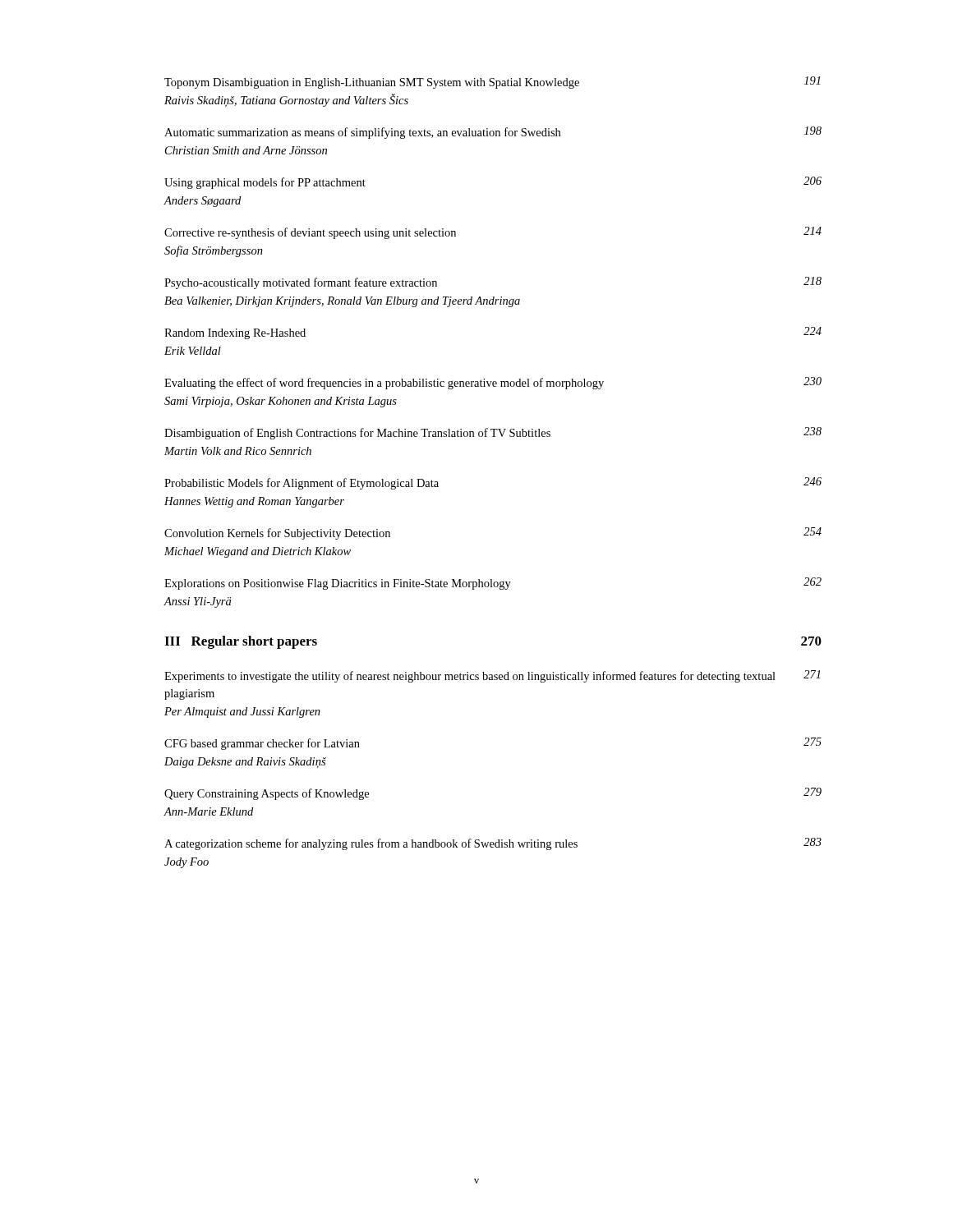Select the element starting "Explorations on Positionwise Flag Diacritics in"
953x1232 pixels.
[x=493, y=593]
